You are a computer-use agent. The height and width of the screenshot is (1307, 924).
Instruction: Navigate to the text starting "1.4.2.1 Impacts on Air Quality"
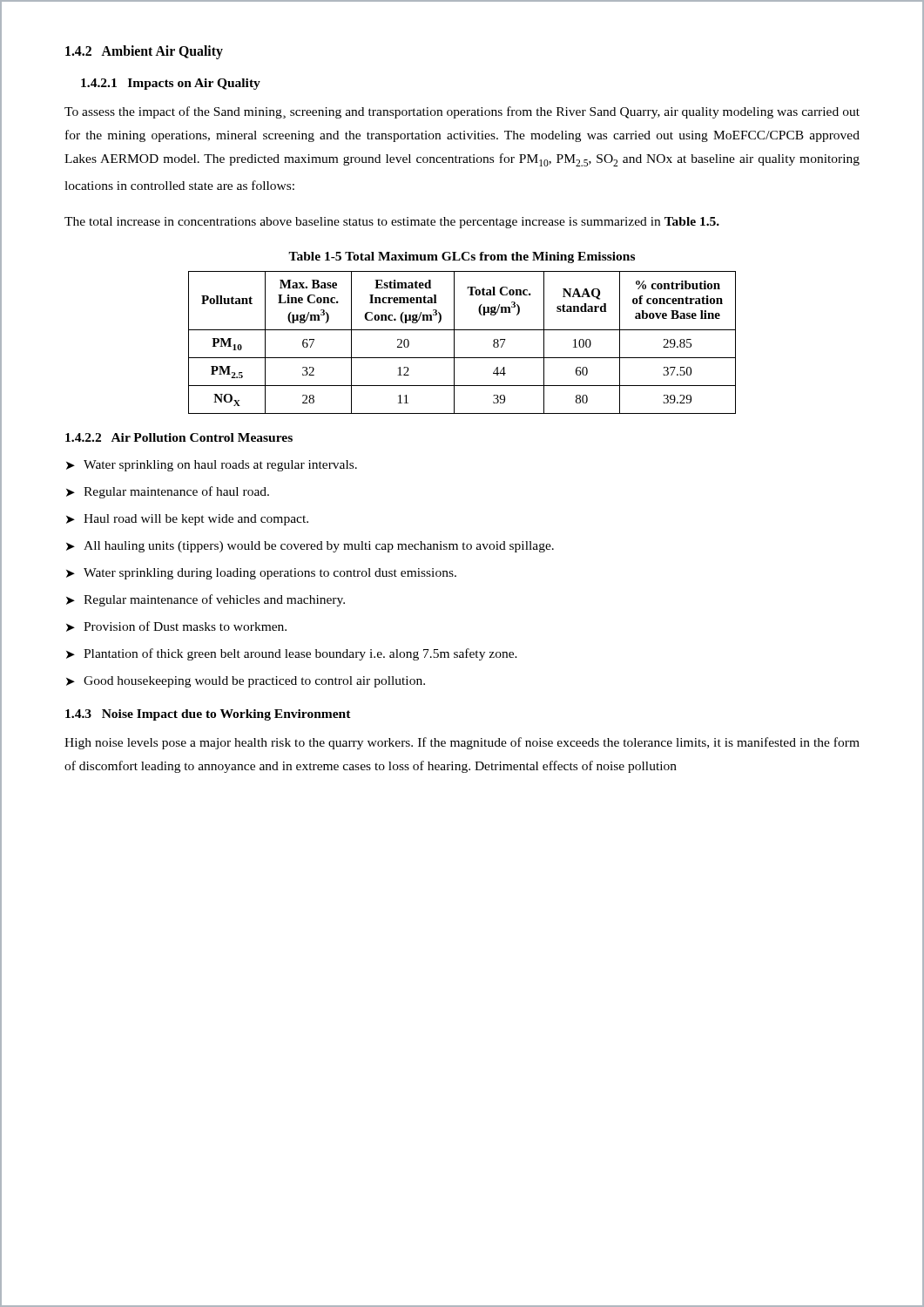point(170,82)
